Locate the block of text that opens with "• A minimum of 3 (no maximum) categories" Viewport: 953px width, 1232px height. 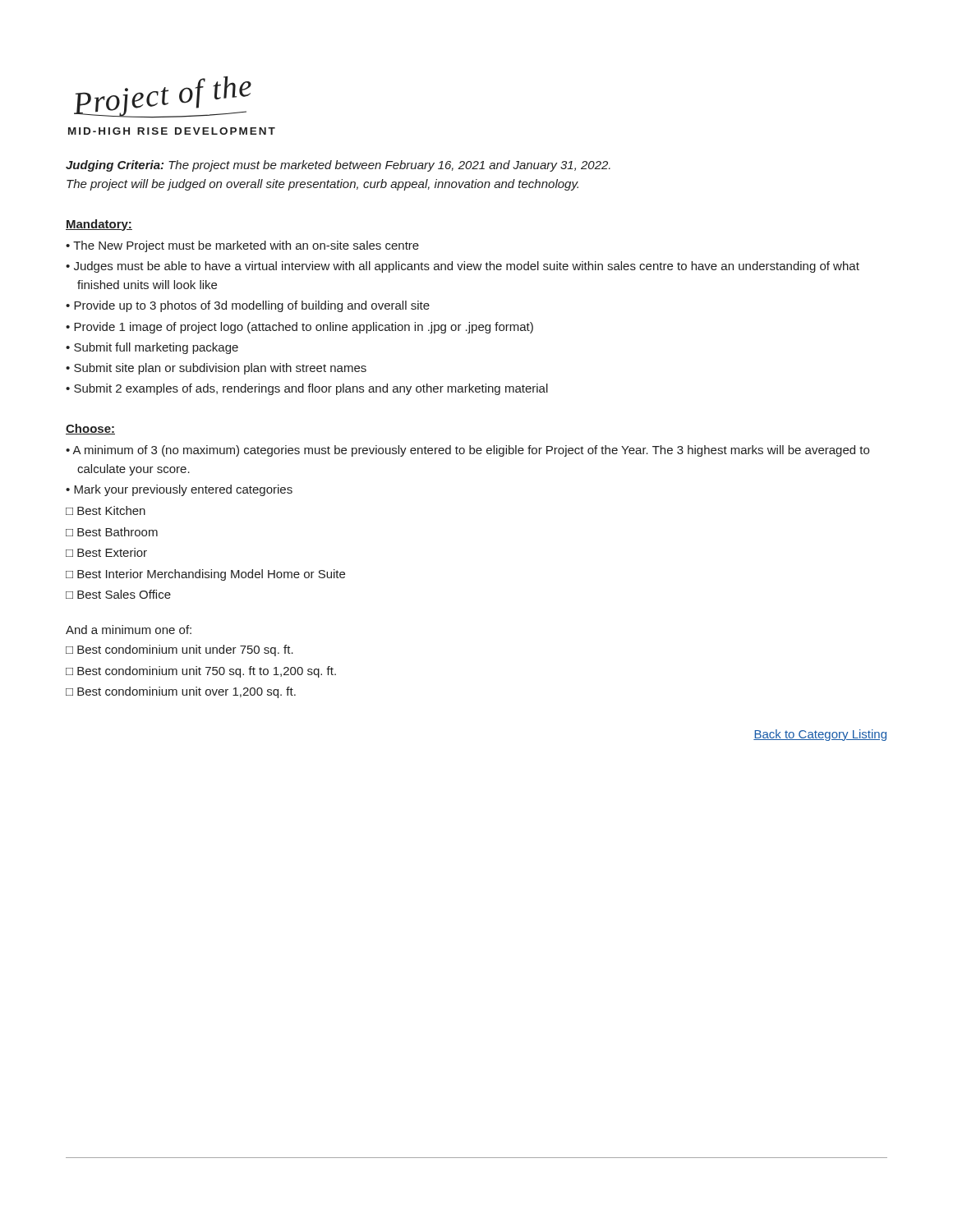click(x=468, y=459)
